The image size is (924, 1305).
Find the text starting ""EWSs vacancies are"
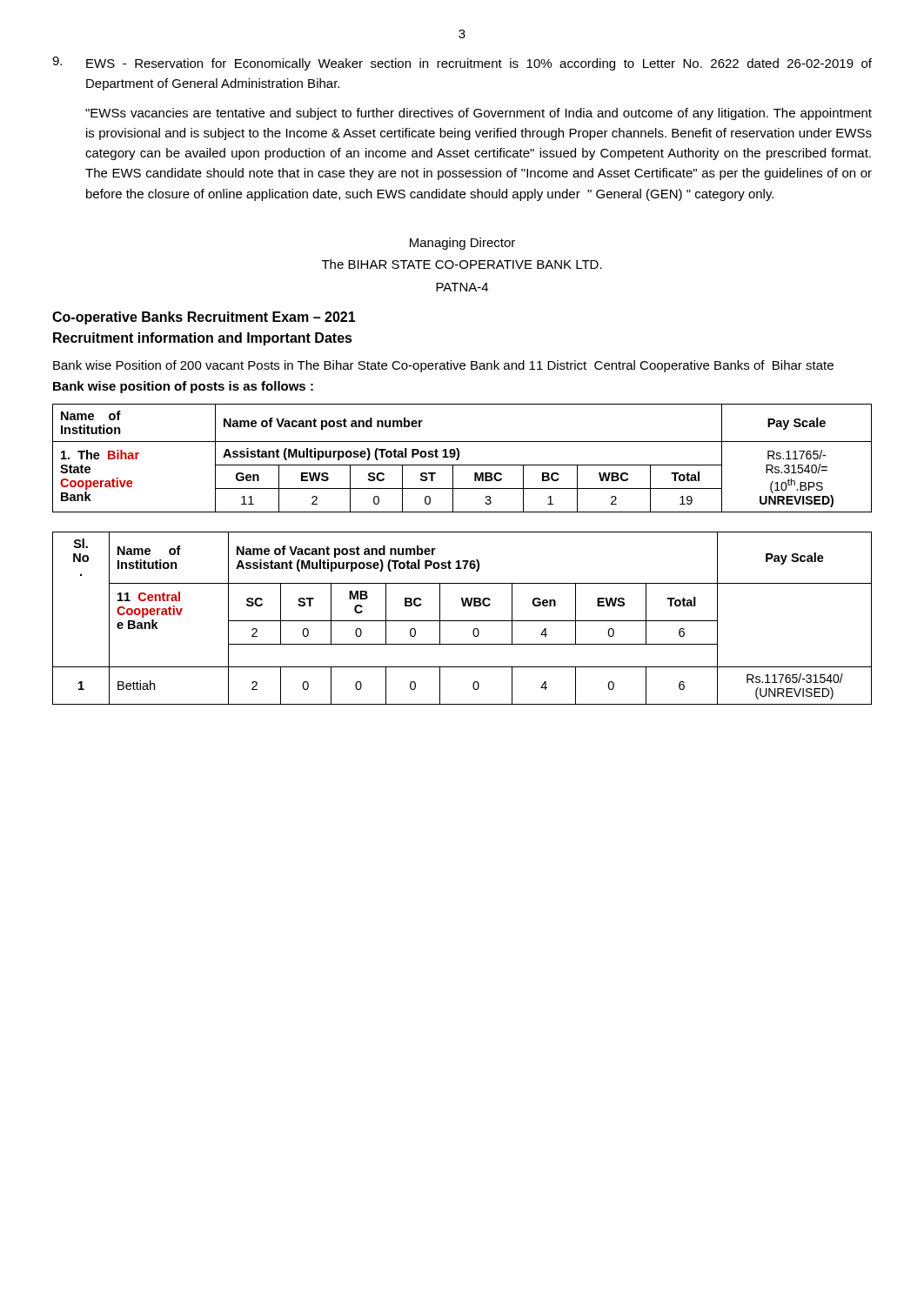pos(479,153)
